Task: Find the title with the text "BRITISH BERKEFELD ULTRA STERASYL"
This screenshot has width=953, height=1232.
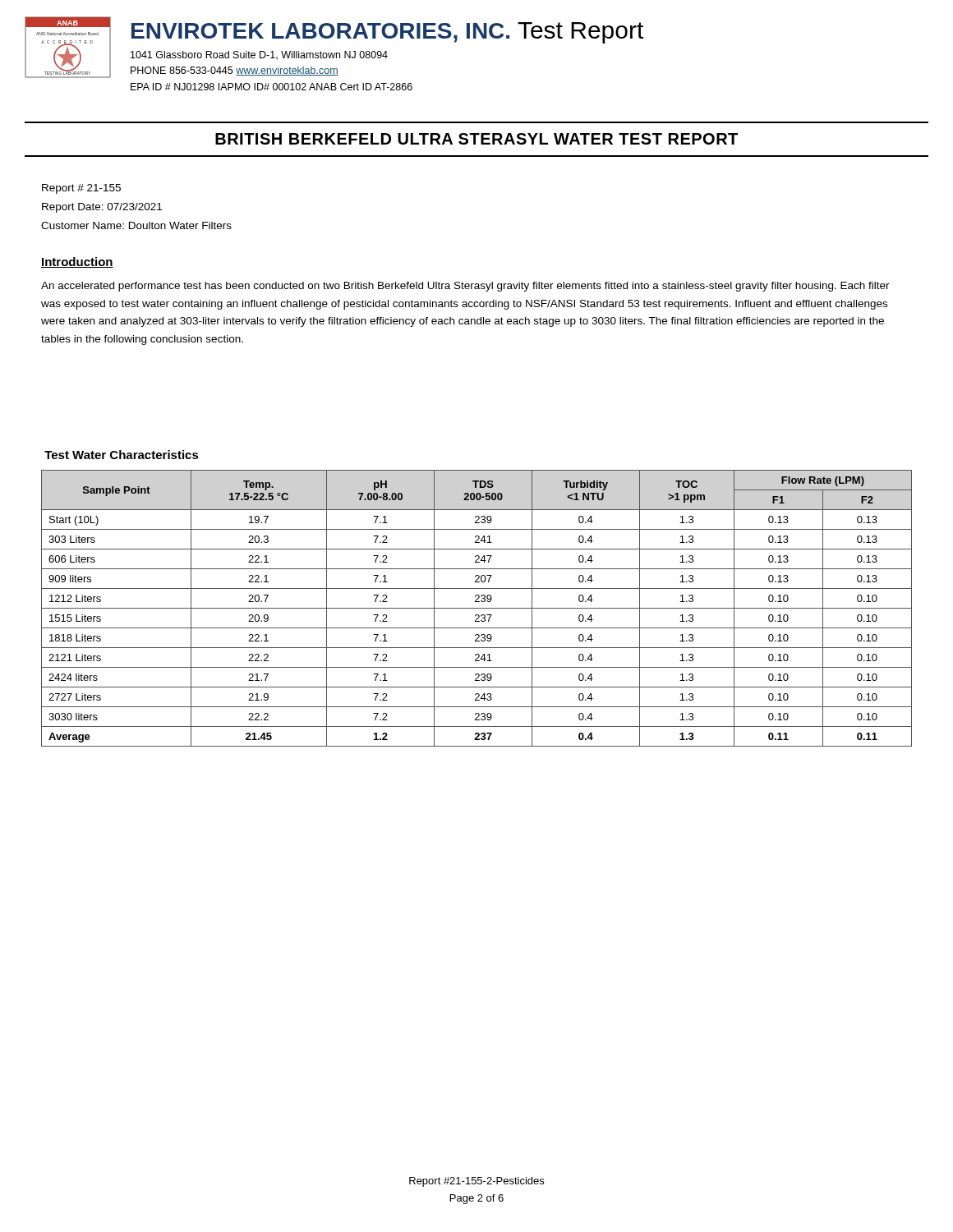Action: click(x=476, y=139)
